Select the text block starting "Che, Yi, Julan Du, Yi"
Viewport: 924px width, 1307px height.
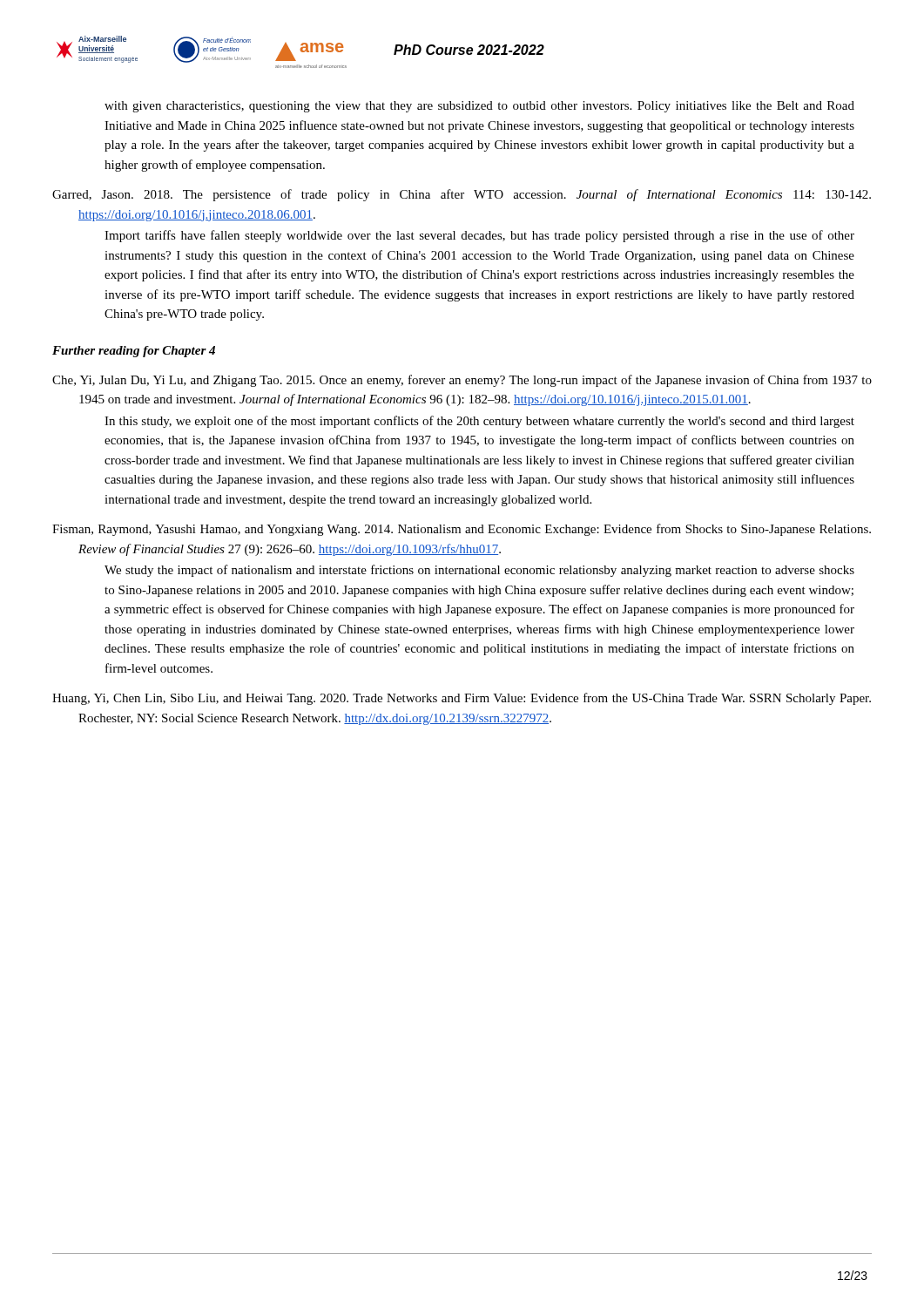click(462, 389)
